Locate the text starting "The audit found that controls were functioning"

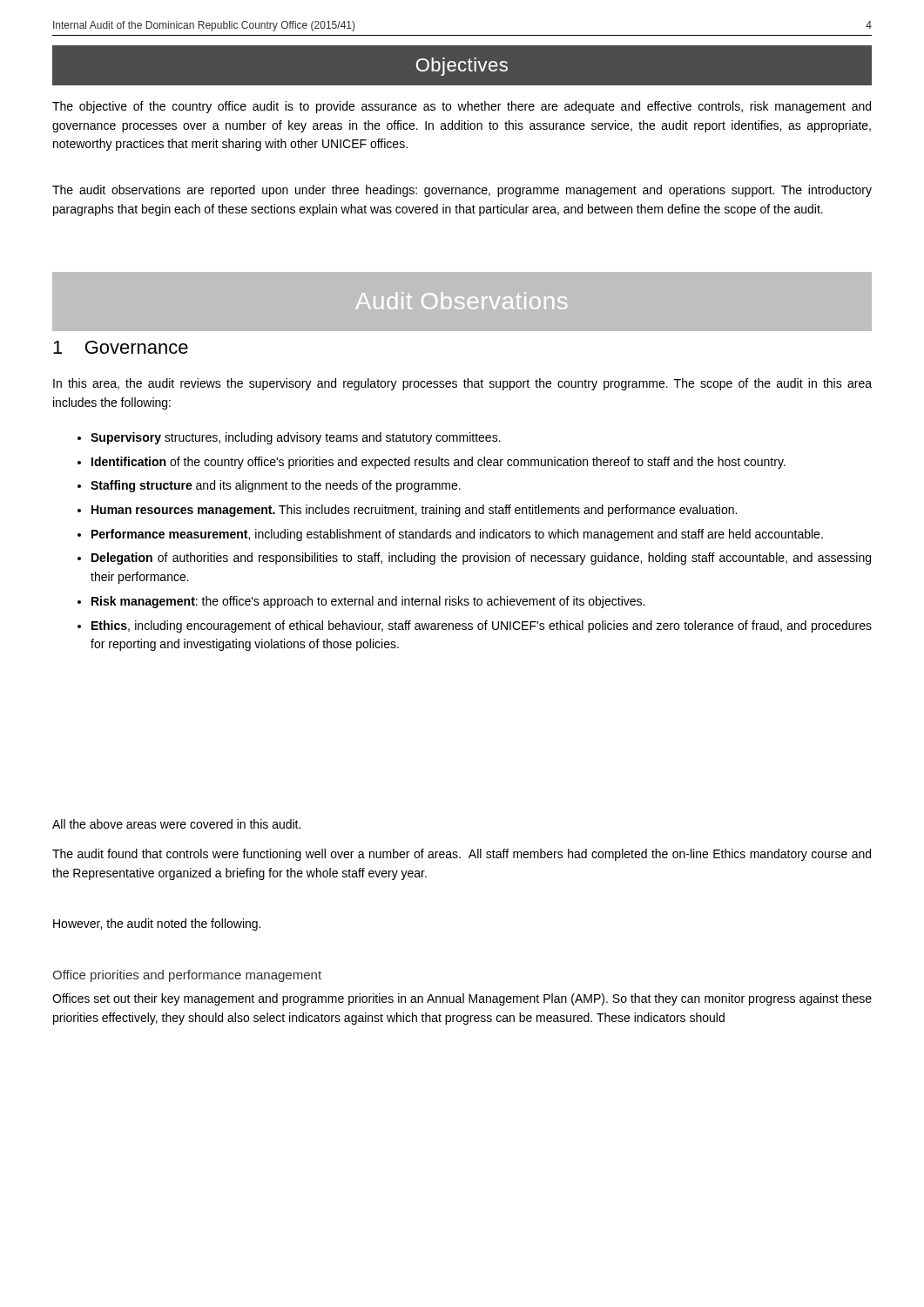click(x=462, y=863)
